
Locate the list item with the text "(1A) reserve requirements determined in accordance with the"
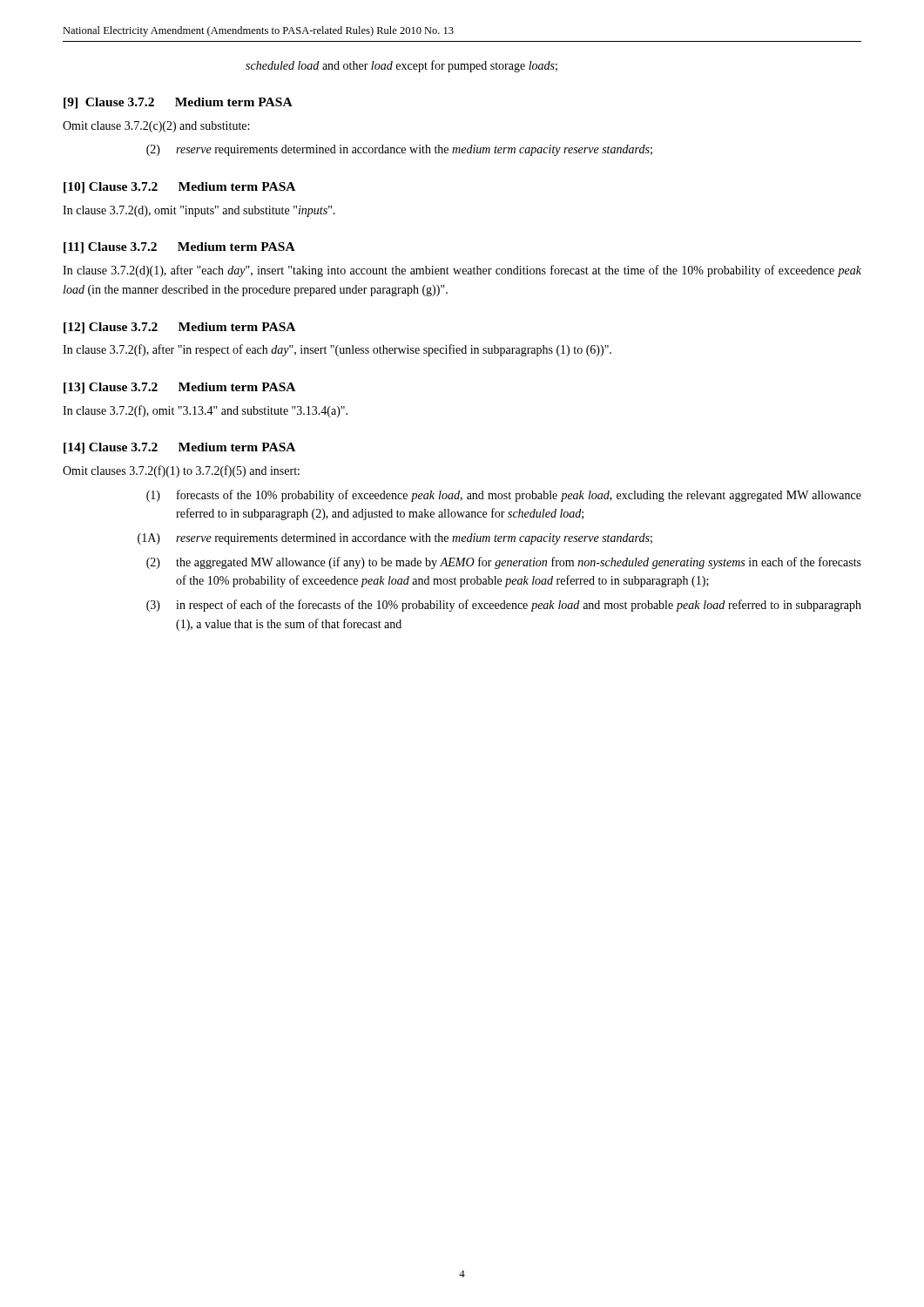point(462,538)
